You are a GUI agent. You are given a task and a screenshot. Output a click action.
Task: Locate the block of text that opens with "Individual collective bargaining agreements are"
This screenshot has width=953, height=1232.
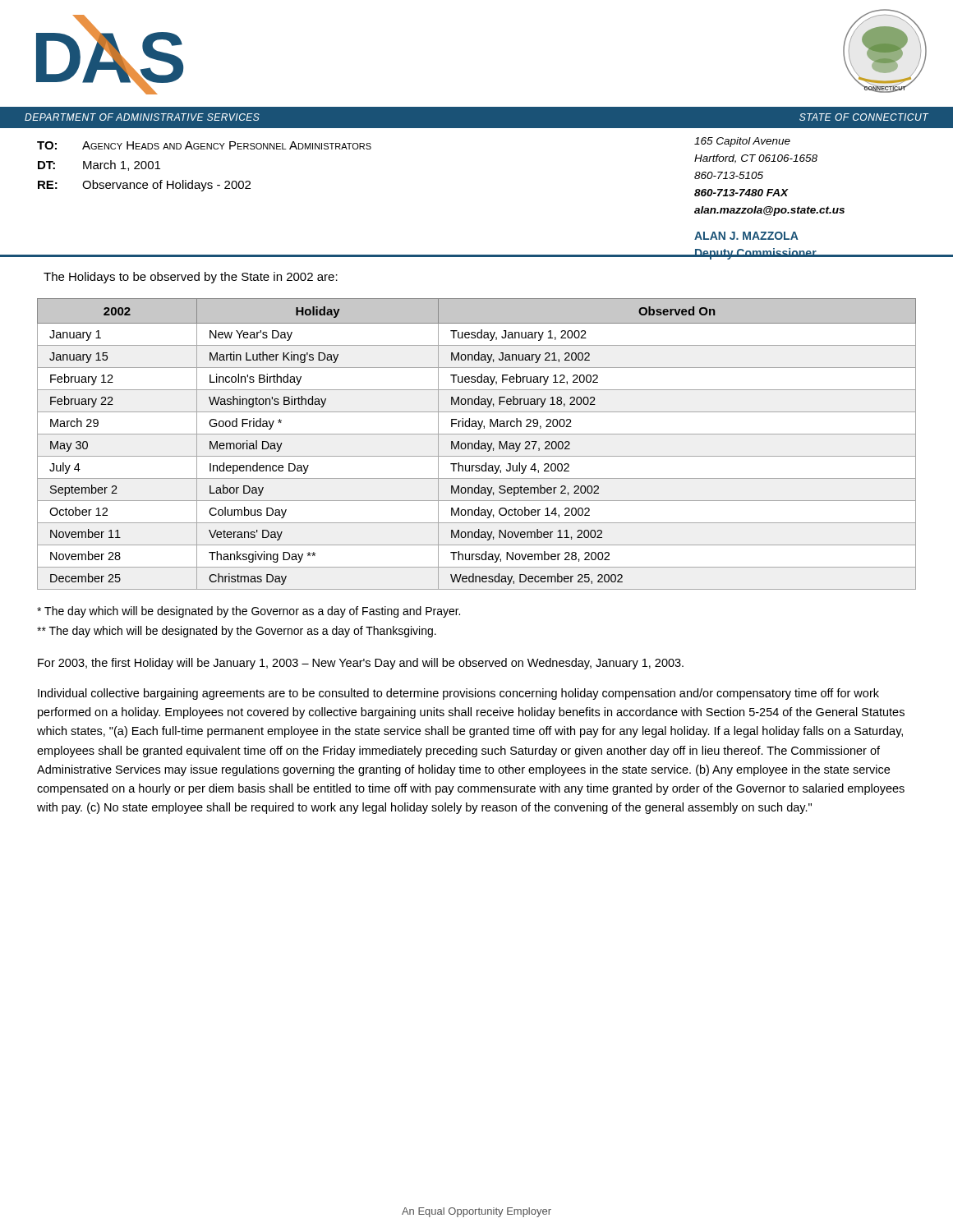click(x=471, y=750)
